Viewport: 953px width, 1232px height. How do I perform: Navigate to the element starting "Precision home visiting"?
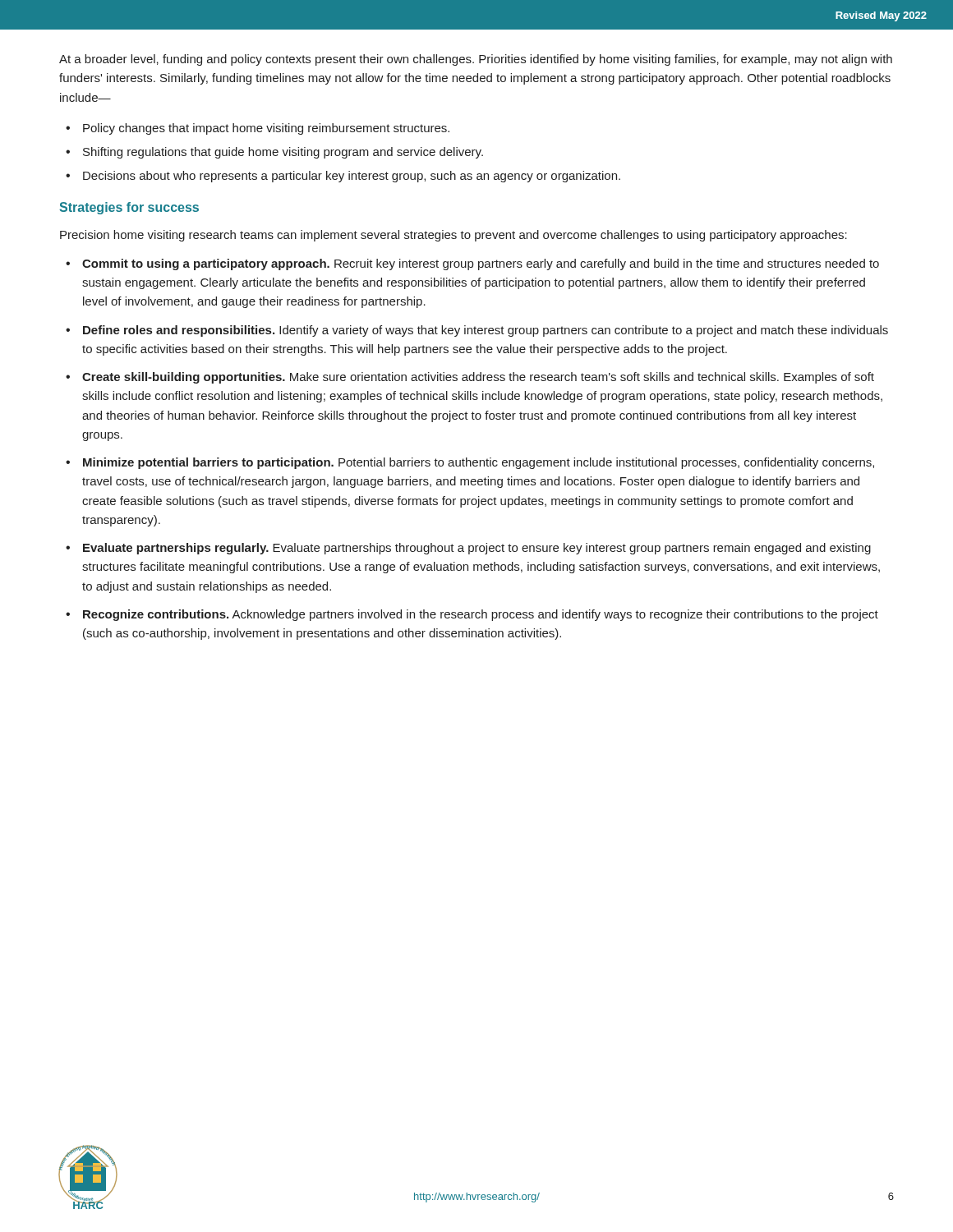[453, 234]
